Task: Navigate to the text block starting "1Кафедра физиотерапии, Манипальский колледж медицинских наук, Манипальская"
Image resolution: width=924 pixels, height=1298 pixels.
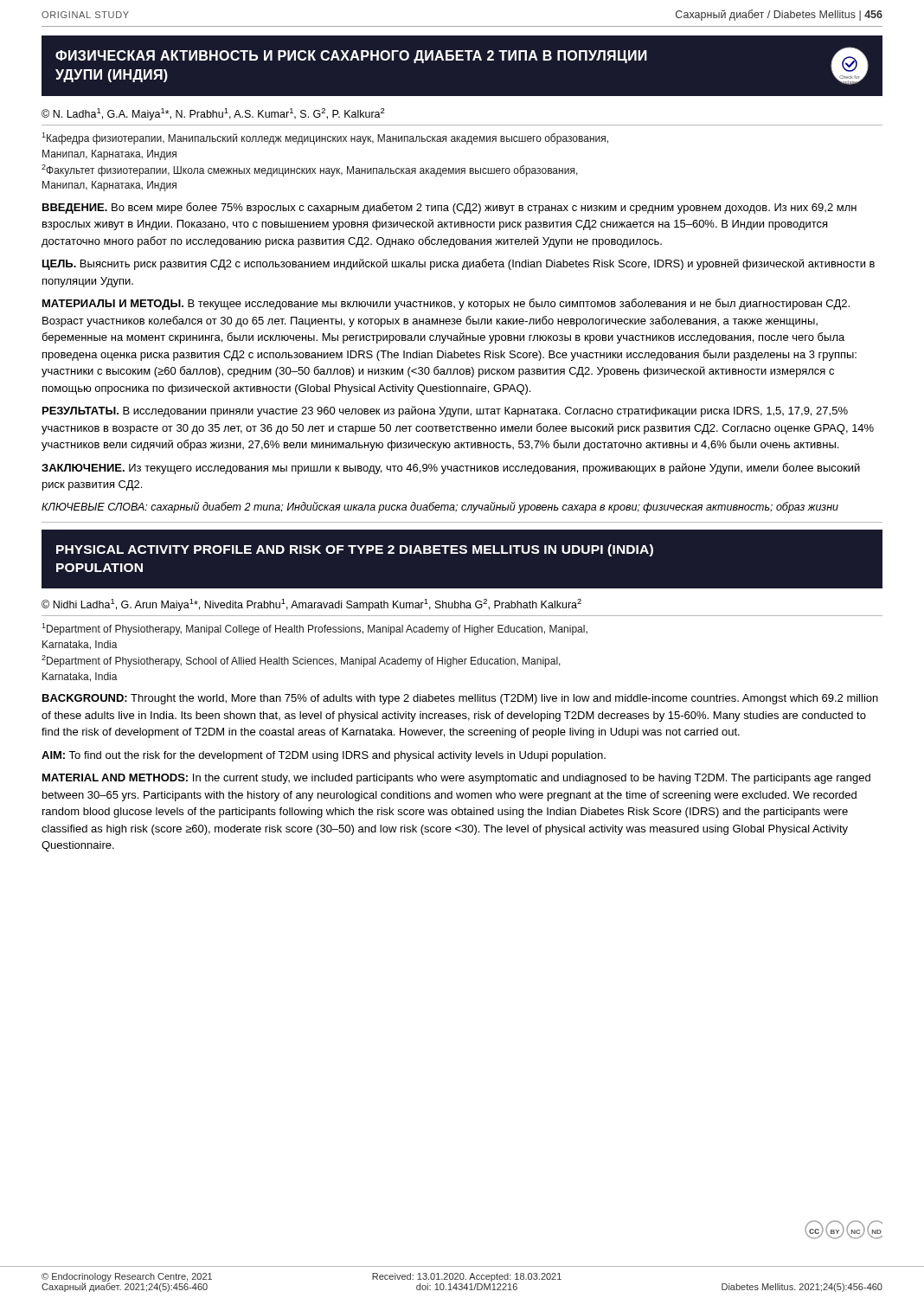Action: click(x=325, y=161)
